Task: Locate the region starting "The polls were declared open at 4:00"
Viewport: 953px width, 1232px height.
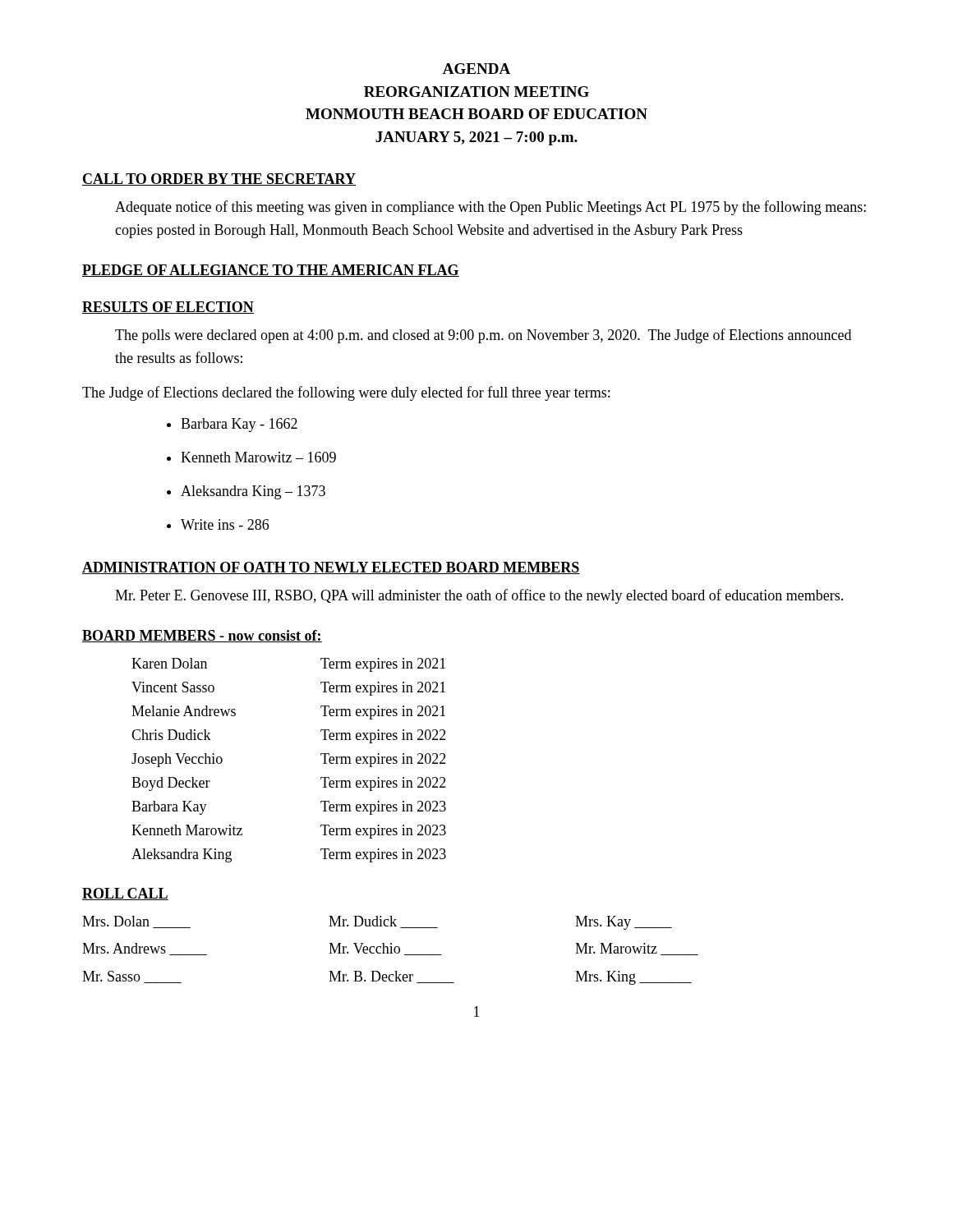Action: coord(483,346)
